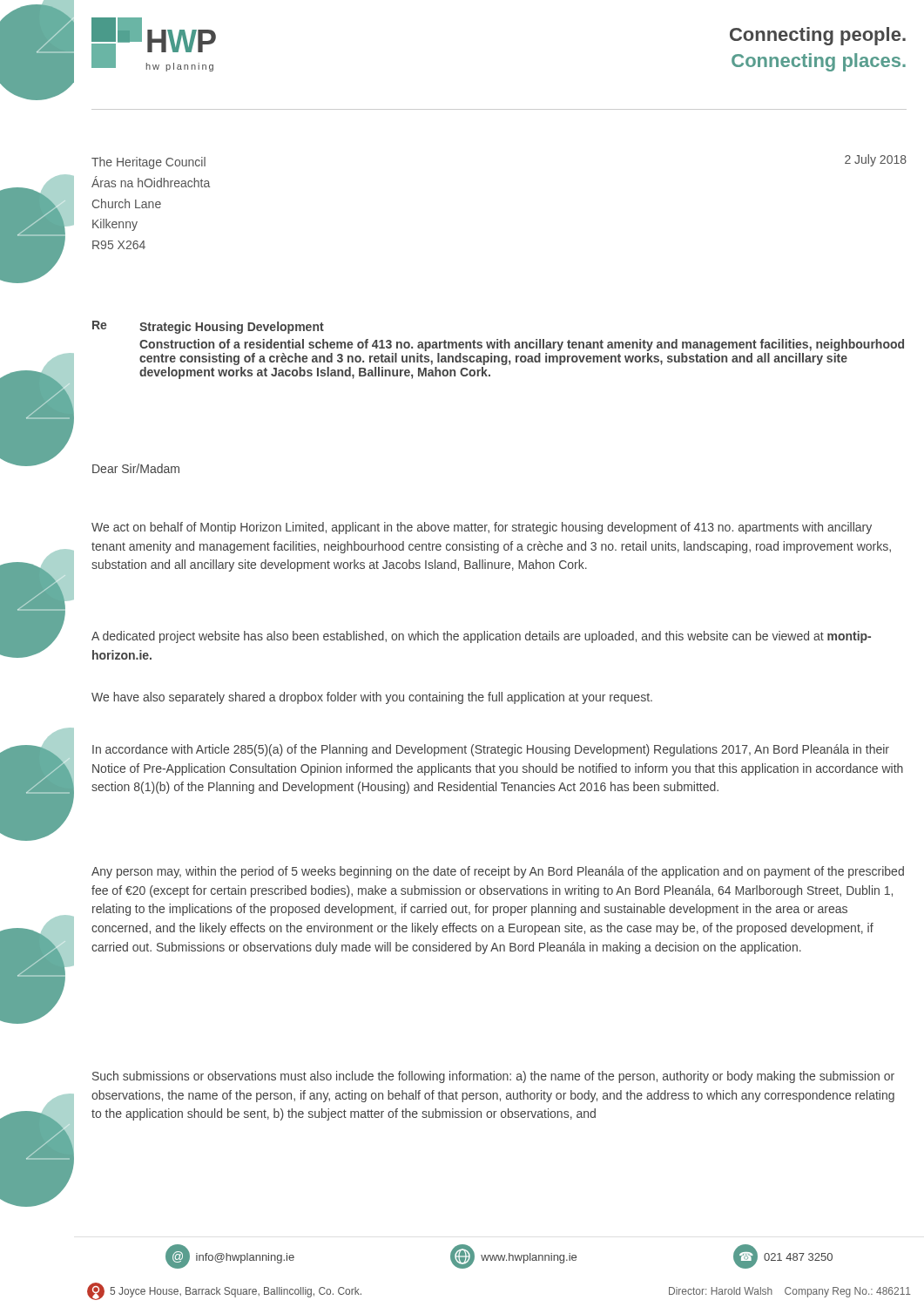Screen dimensions: 1307x924
Task: Where is the passage that starts "Any person may, within"?
Action: (x=498, y=909)
